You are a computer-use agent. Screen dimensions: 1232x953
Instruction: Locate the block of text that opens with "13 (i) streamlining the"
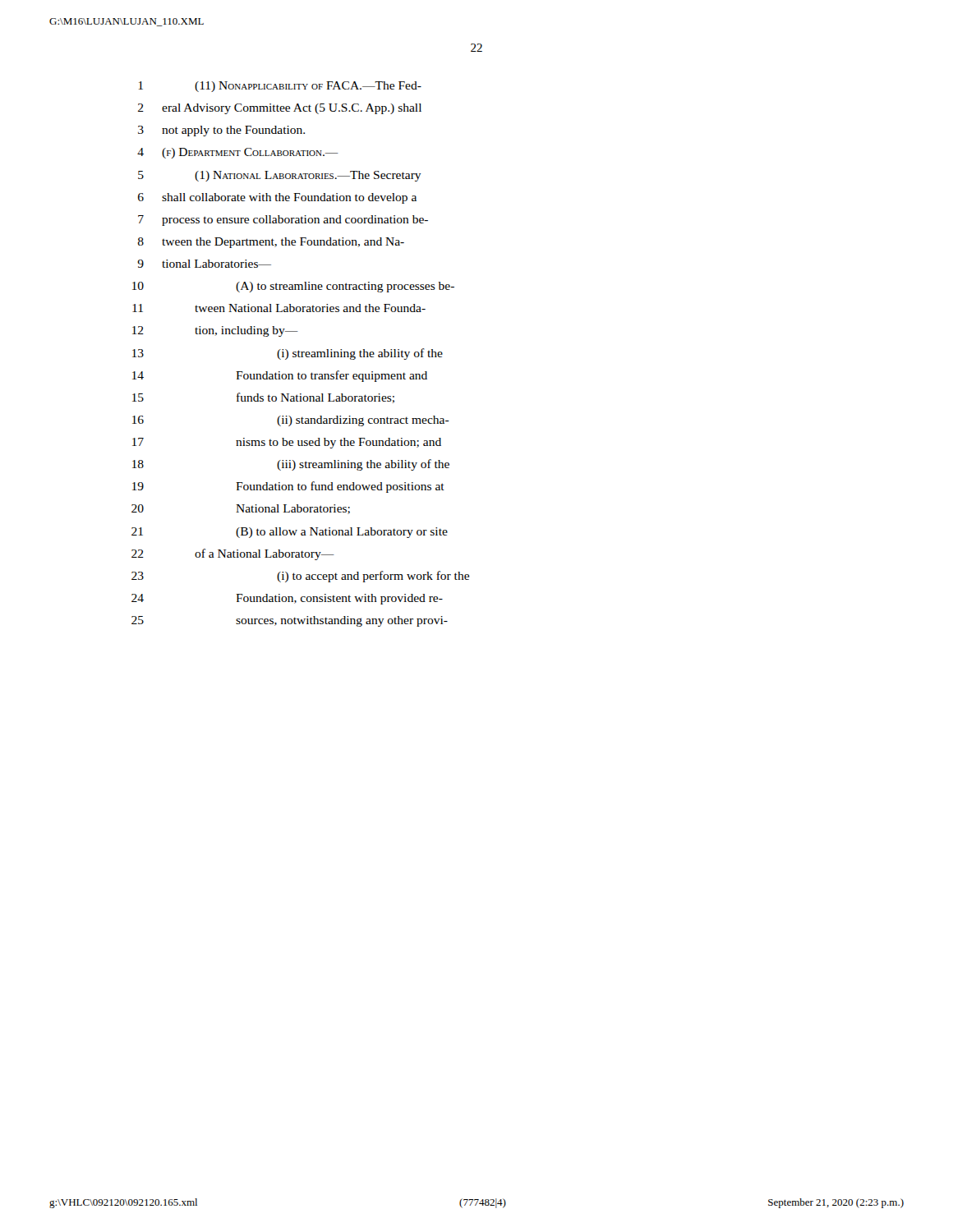288,354
